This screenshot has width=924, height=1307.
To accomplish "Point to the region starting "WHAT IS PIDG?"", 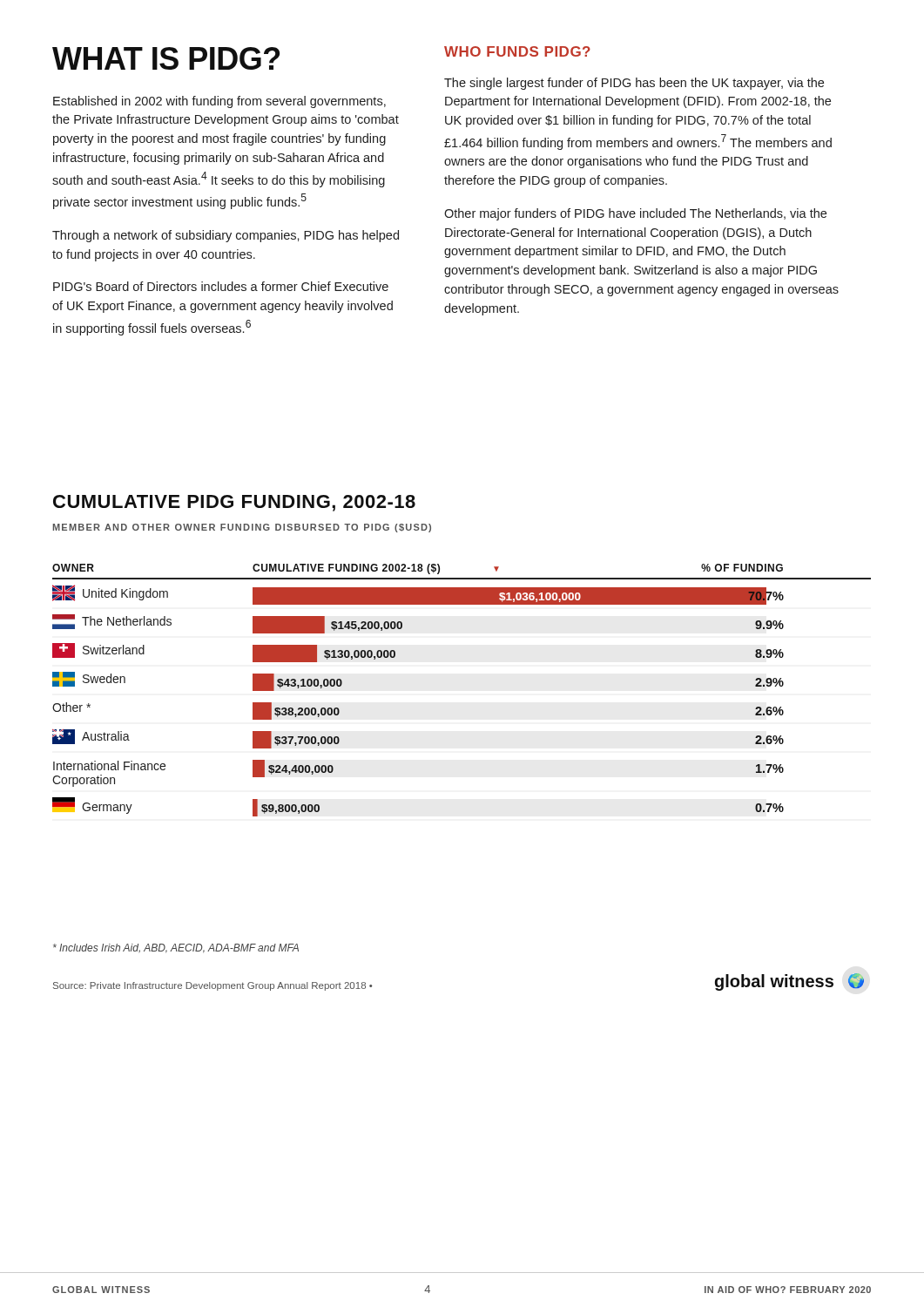I will 226,59.
